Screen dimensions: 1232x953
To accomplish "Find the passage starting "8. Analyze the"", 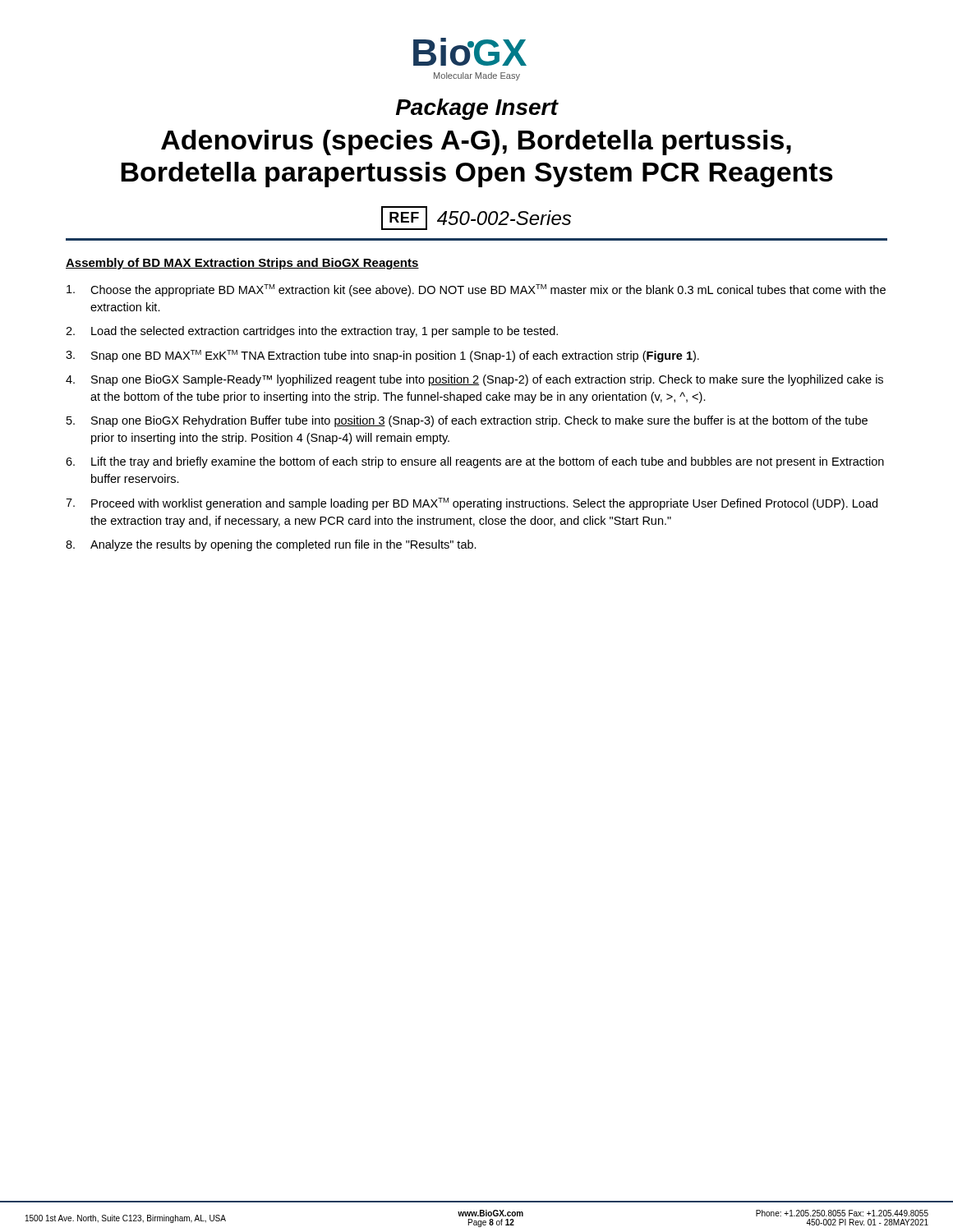I will click(476, 545).
